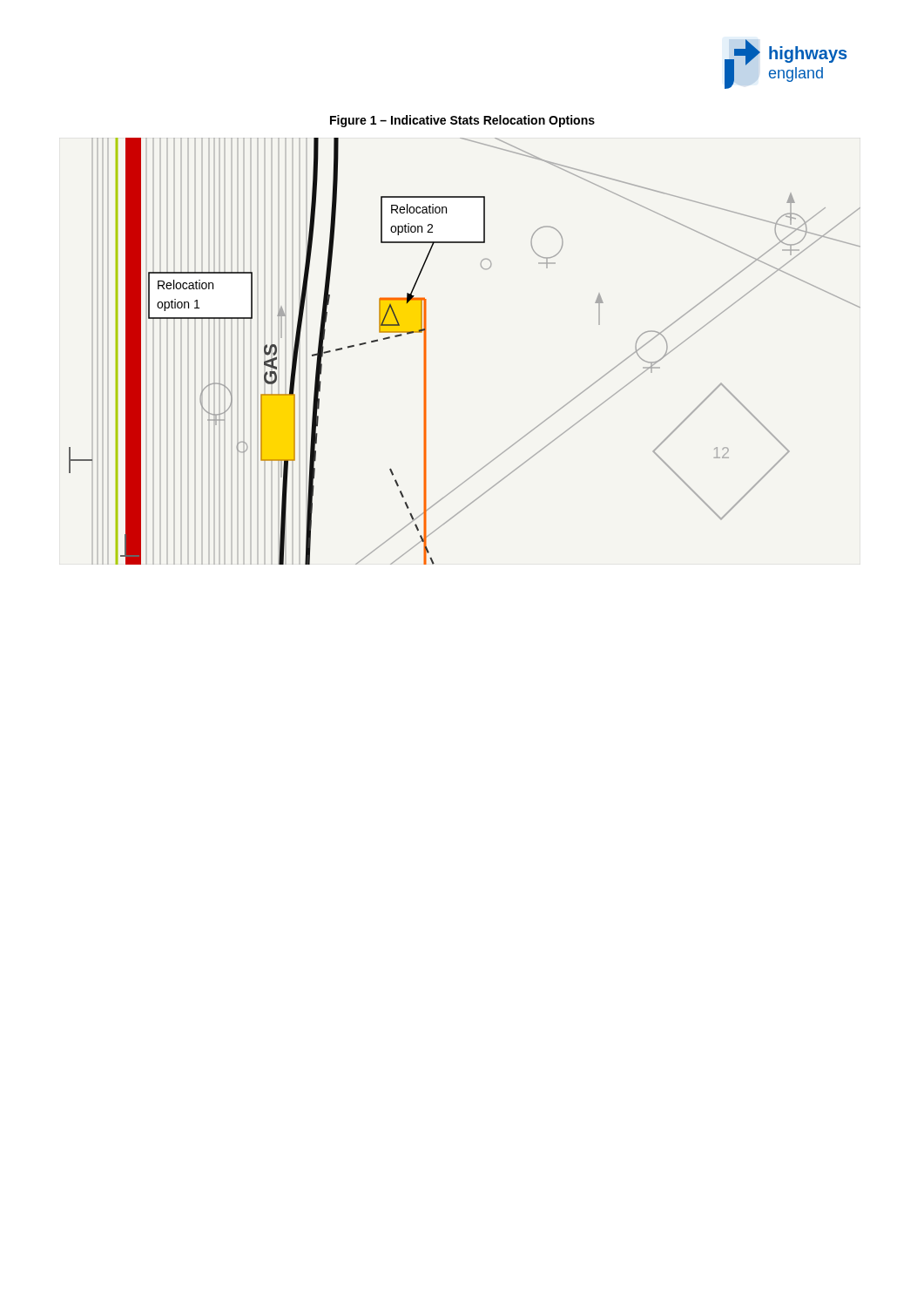Select the caption
The width and height of the screenshot is (924, 1307).
coord(462,120)
